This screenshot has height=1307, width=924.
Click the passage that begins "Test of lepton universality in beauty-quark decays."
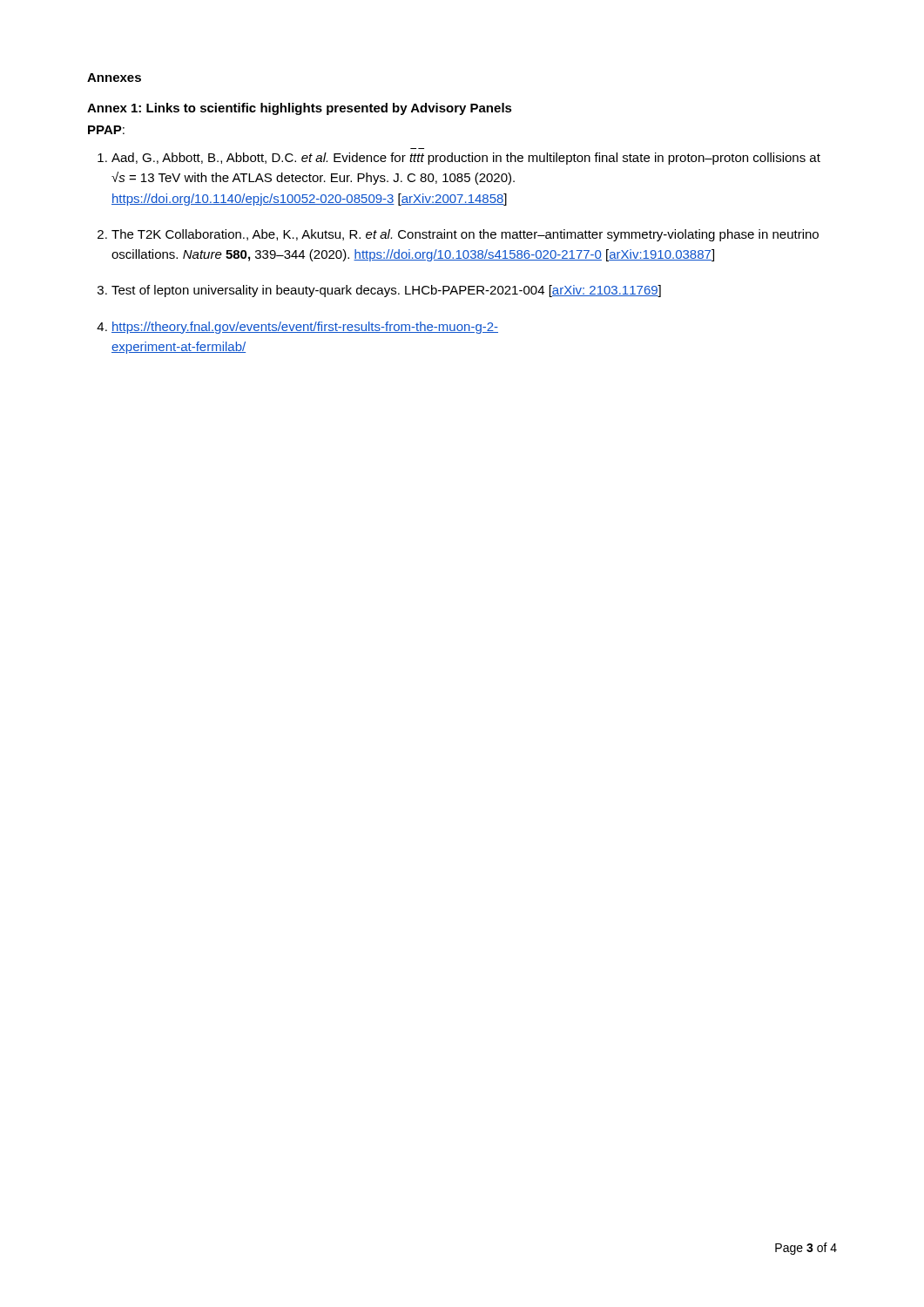pos(474,290)
